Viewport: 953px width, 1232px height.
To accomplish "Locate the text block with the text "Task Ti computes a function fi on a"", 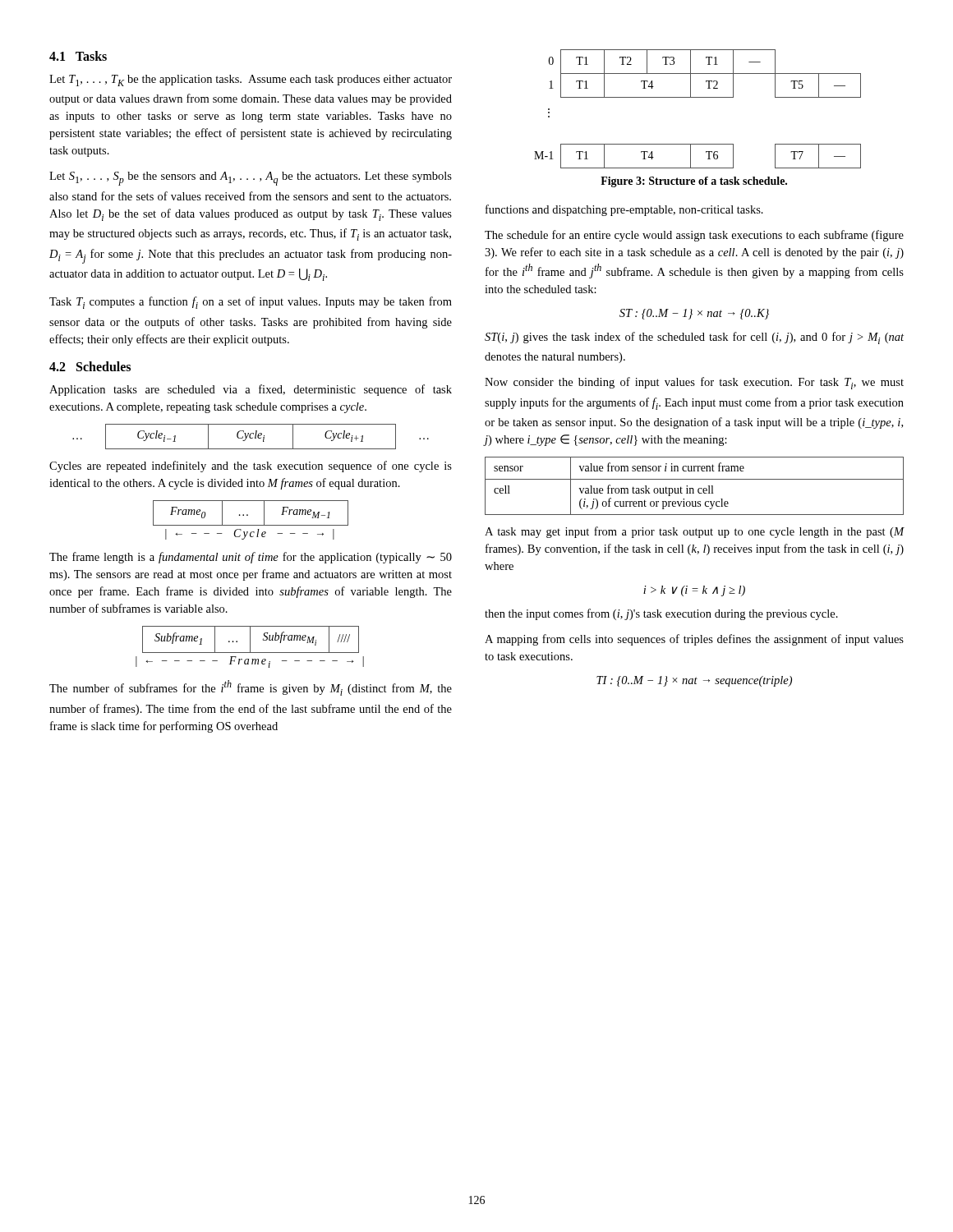I will click(x=251, y=320).
